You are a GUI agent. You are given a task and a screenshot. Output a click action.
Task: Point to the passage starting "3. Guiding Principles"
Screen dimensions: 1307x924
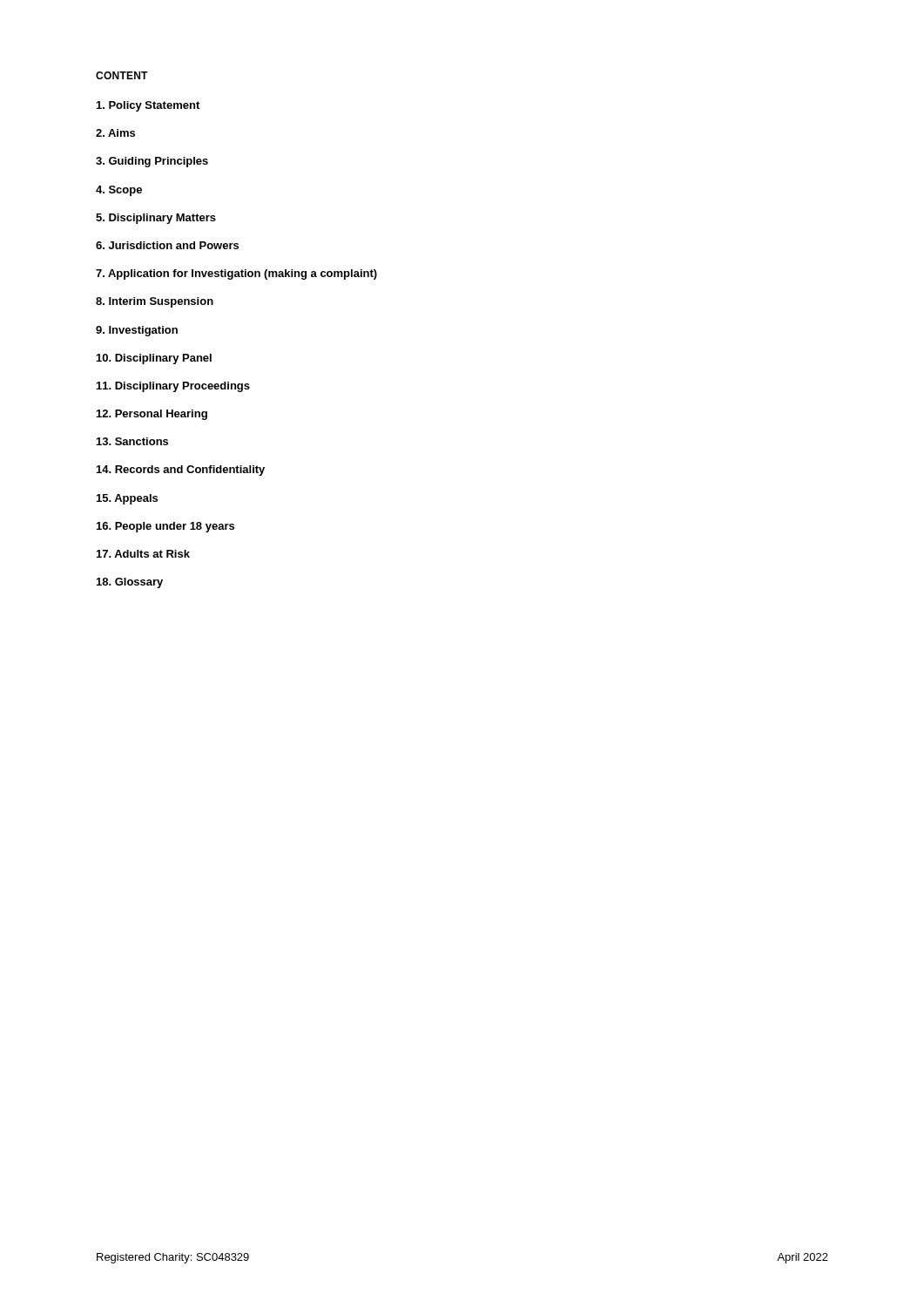pyautogui.click(x=152, y=161)
